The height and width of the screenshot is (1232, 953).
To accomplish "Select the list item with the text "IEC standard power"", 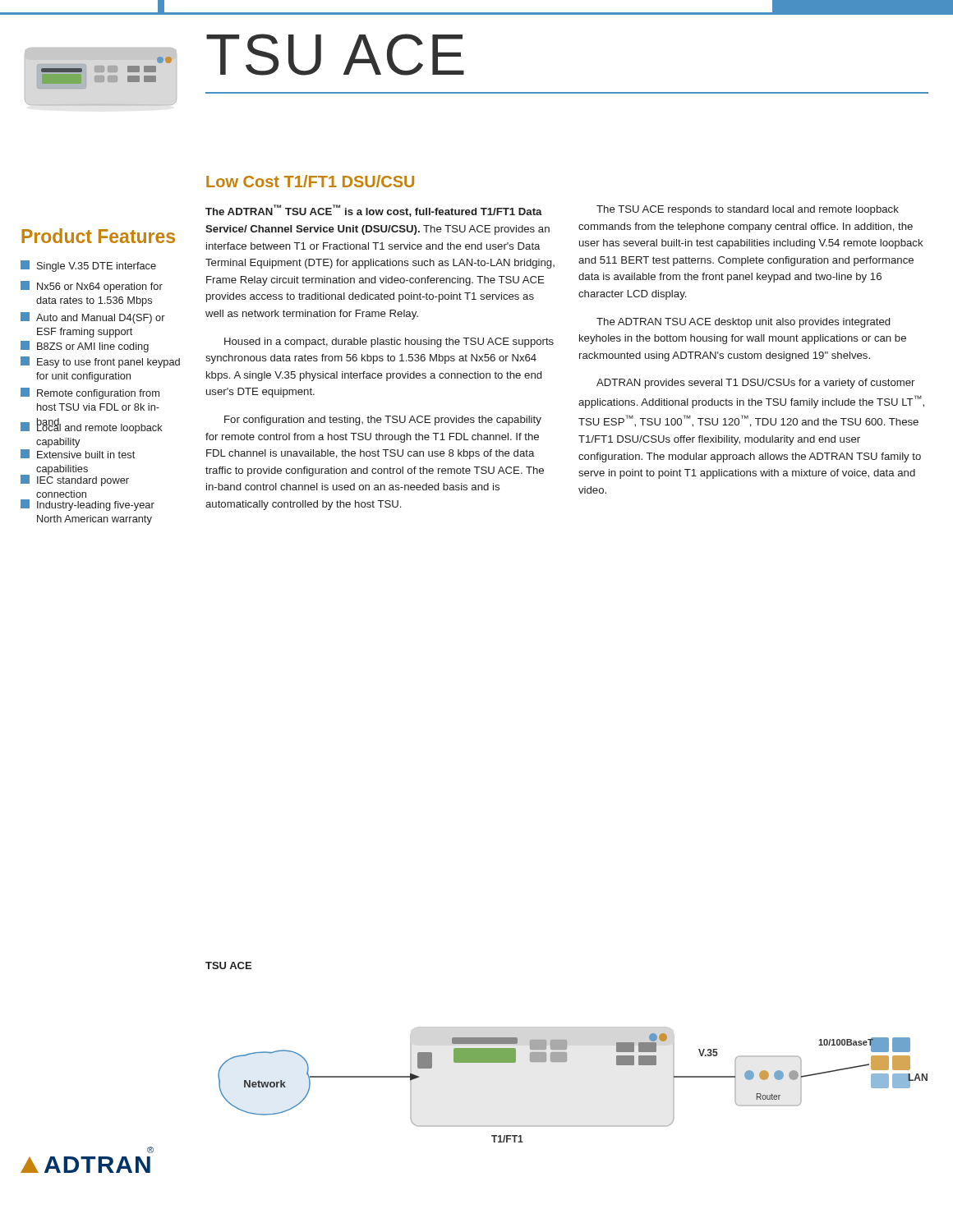I will [101, 487].
